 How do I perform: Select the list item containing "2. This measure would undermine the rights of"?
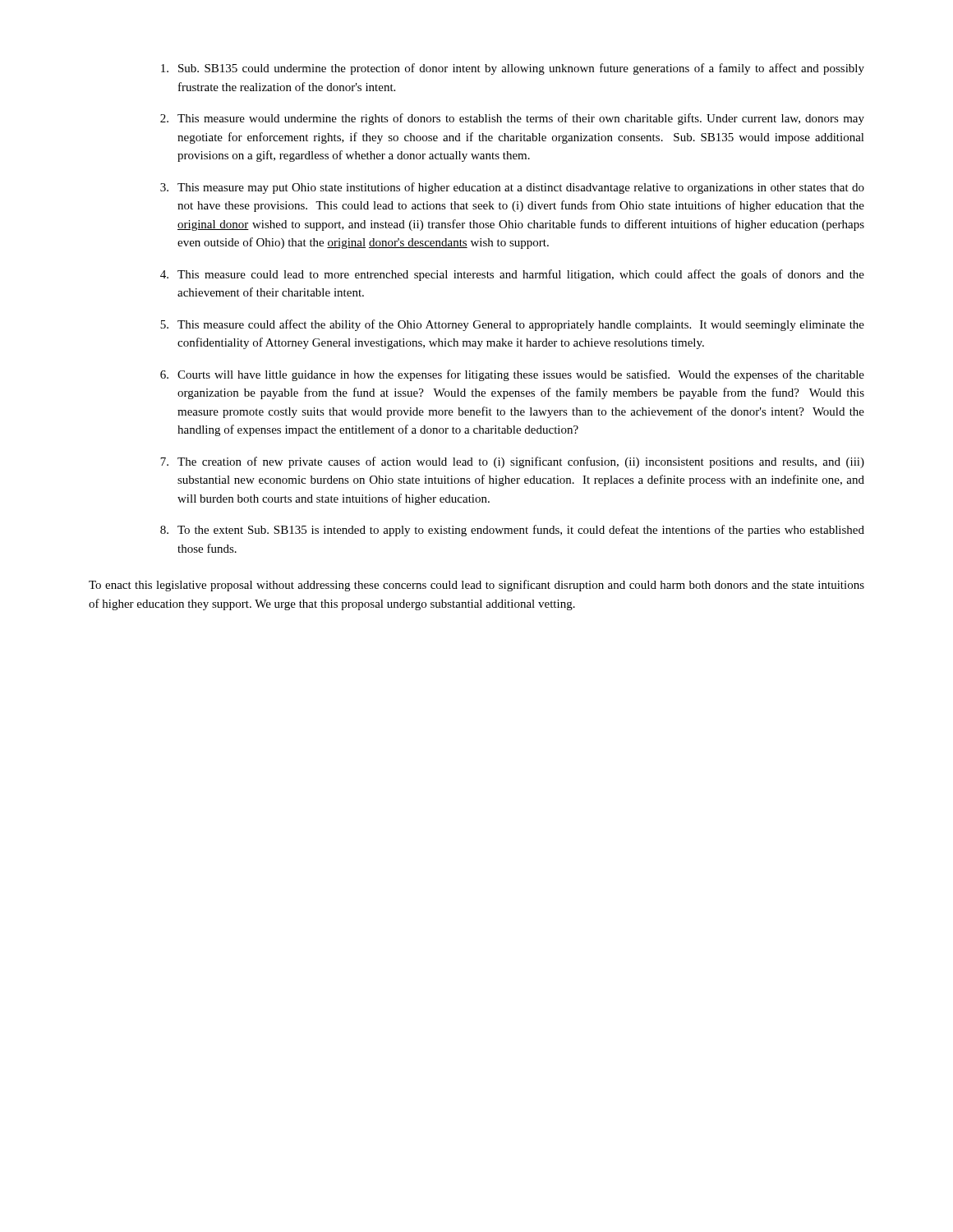(501, 137)
